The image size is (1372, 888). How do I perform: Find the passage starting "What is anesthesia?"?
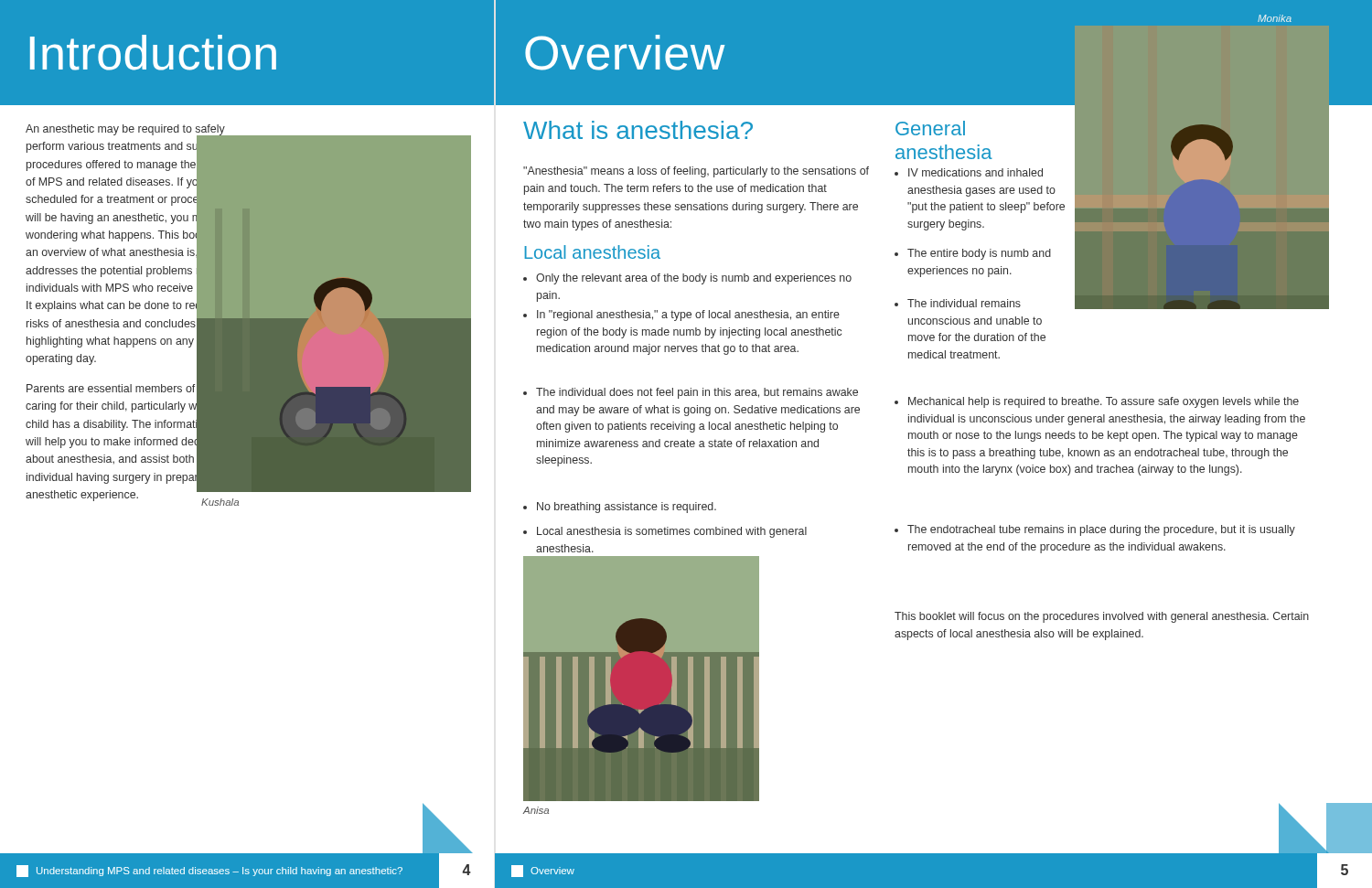[695, 131]
